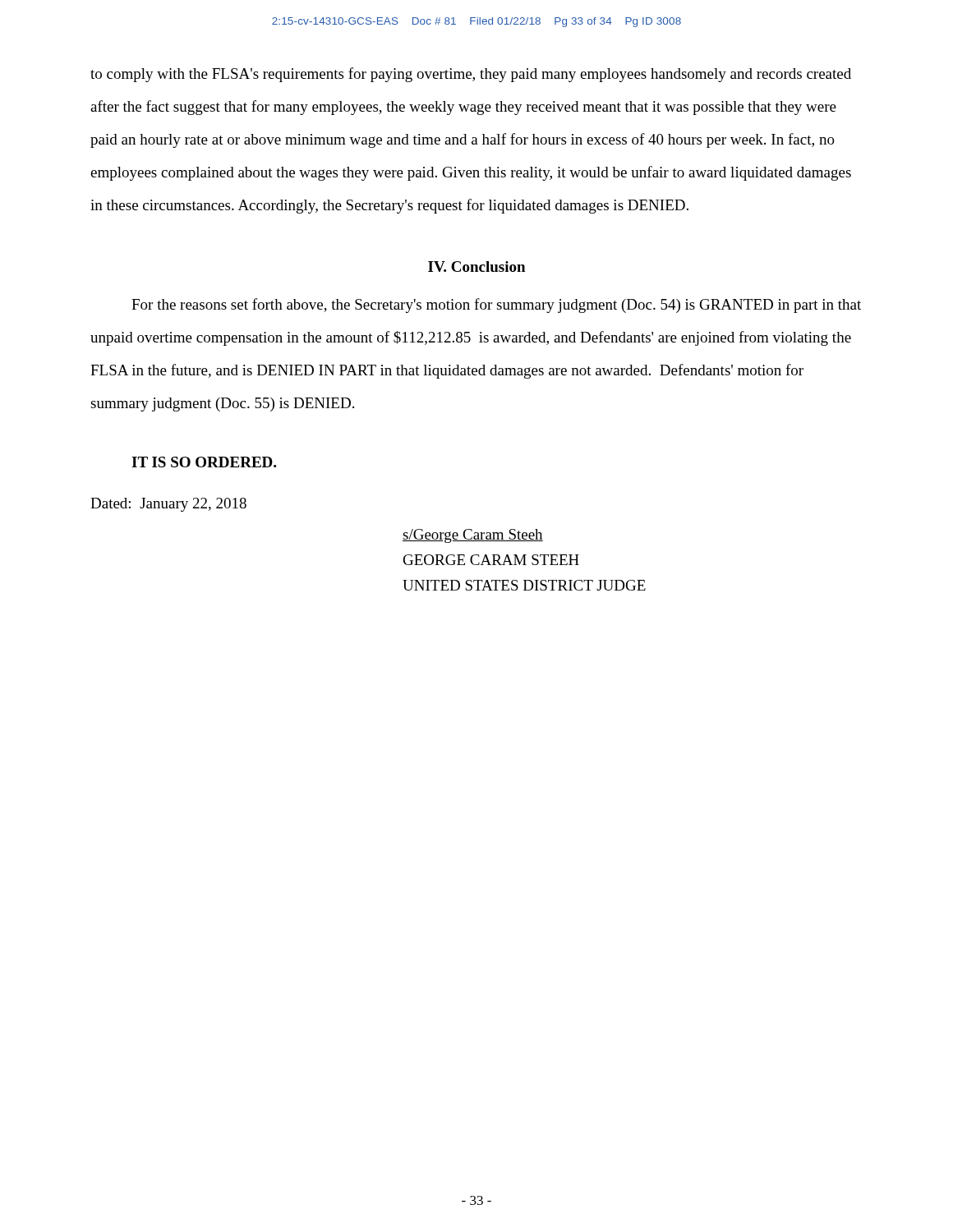Click where it says "IV. Conclusion"
The width and height of the screenshot is (953, 1232).
click(476, 267)
